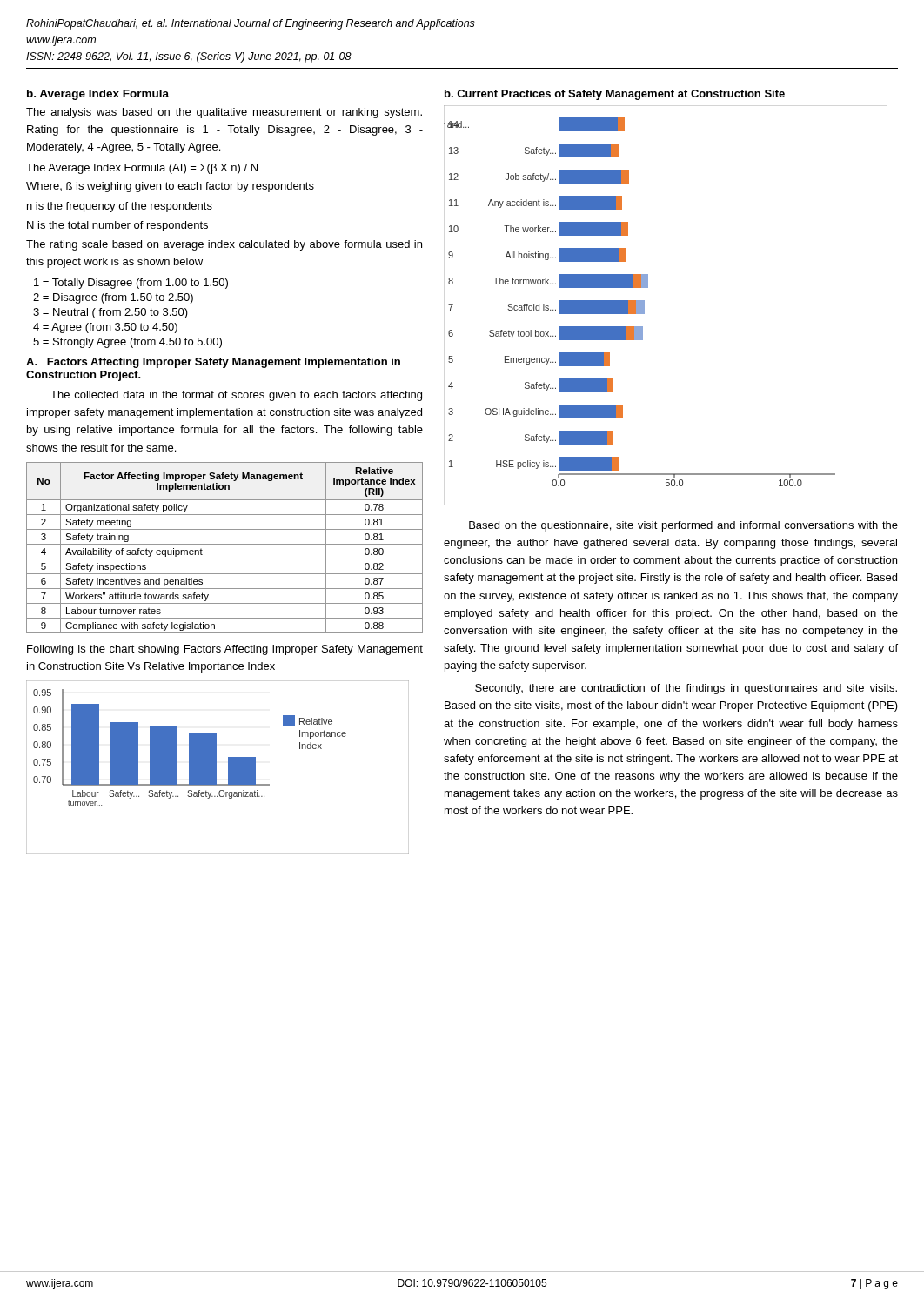This screenshot has width=924, height=1305.
Task: Select the text with the text "n is the frequency of the respondents"
Action: click(x=119, y=205)
